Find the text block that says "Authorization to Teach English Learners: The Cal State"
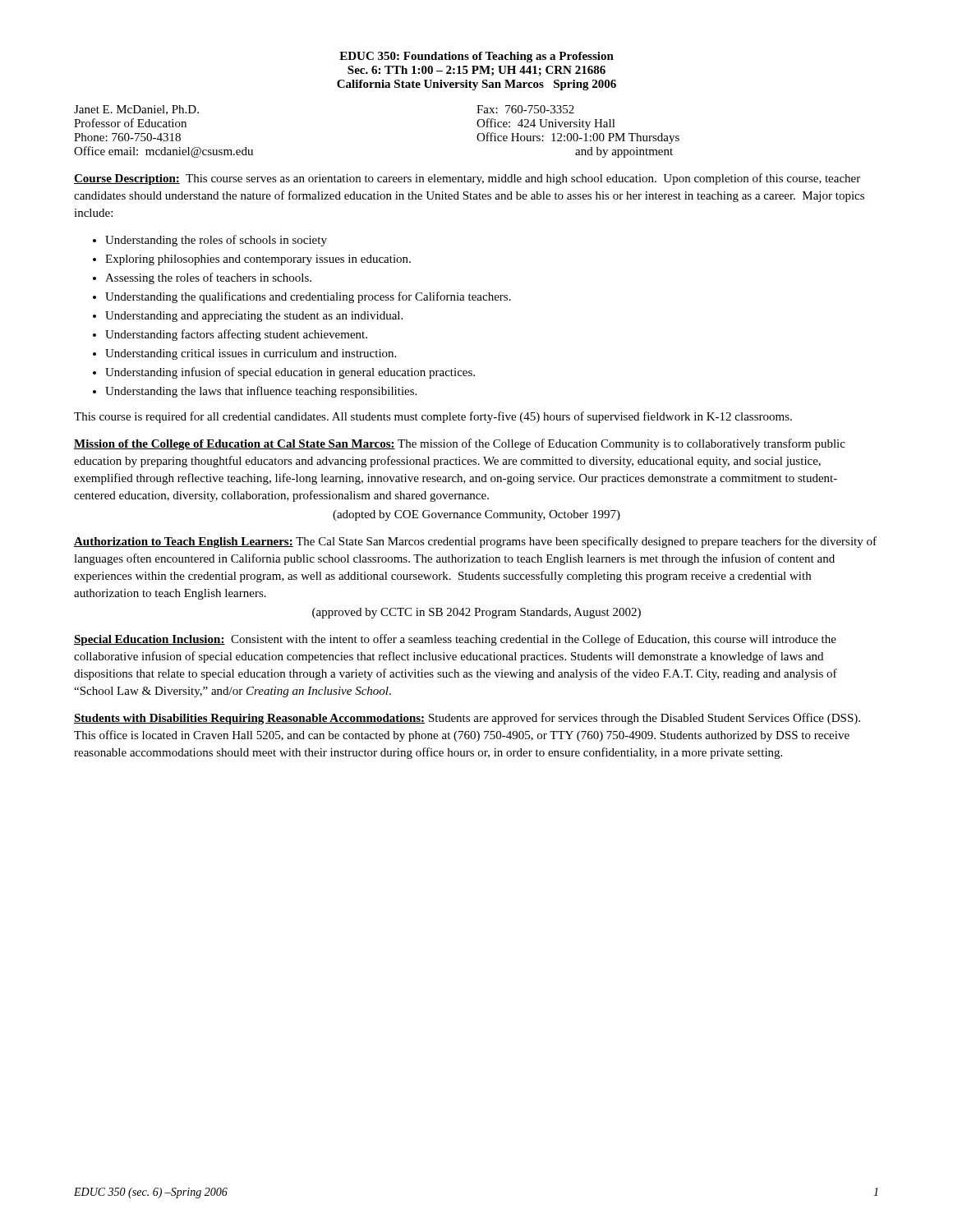This screenshot has width=953, height=1232. [x=476, y=578]
